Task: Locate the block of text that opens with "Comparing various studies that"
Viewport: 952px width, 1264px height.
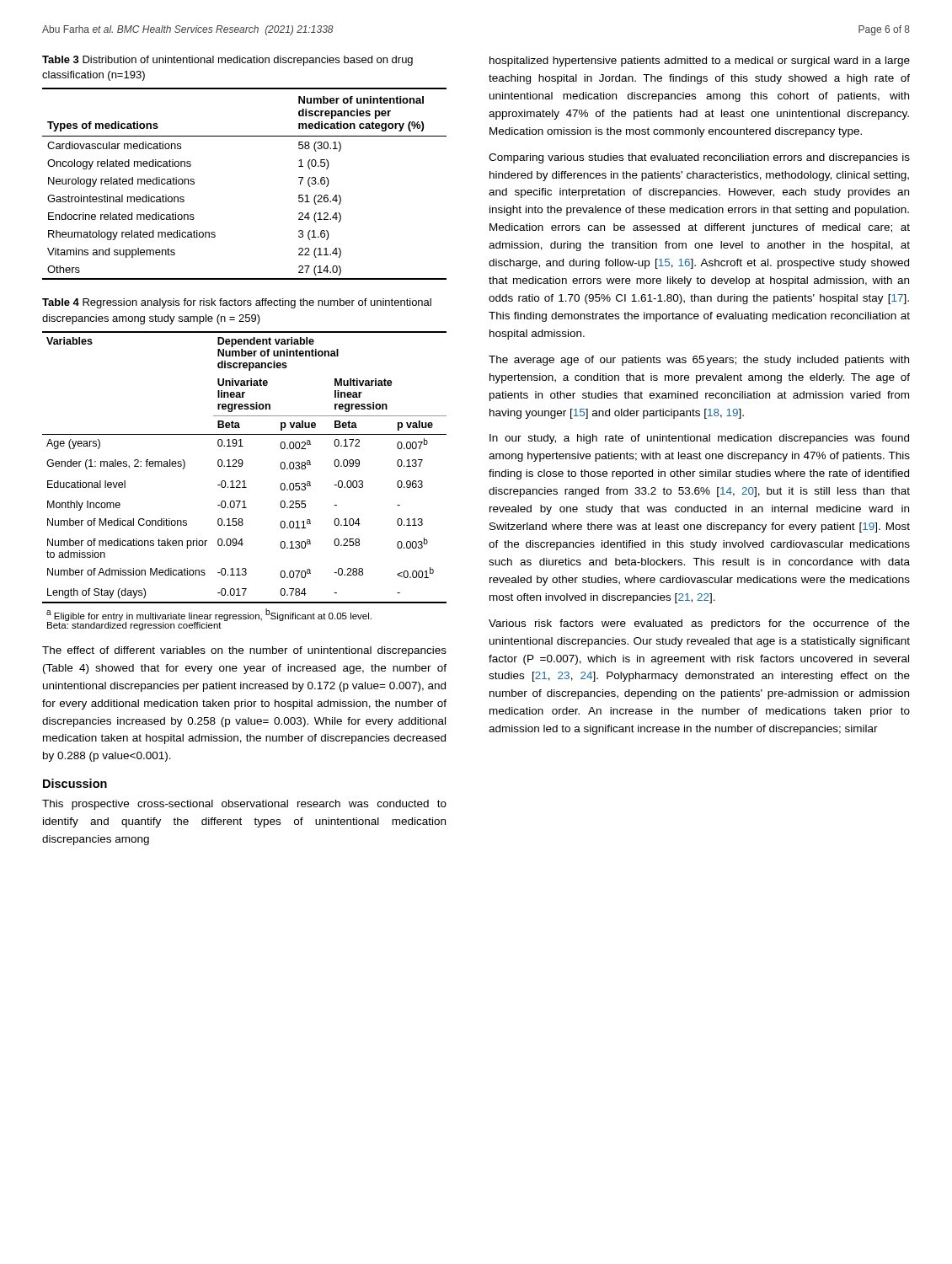Action: coord(699,245)
